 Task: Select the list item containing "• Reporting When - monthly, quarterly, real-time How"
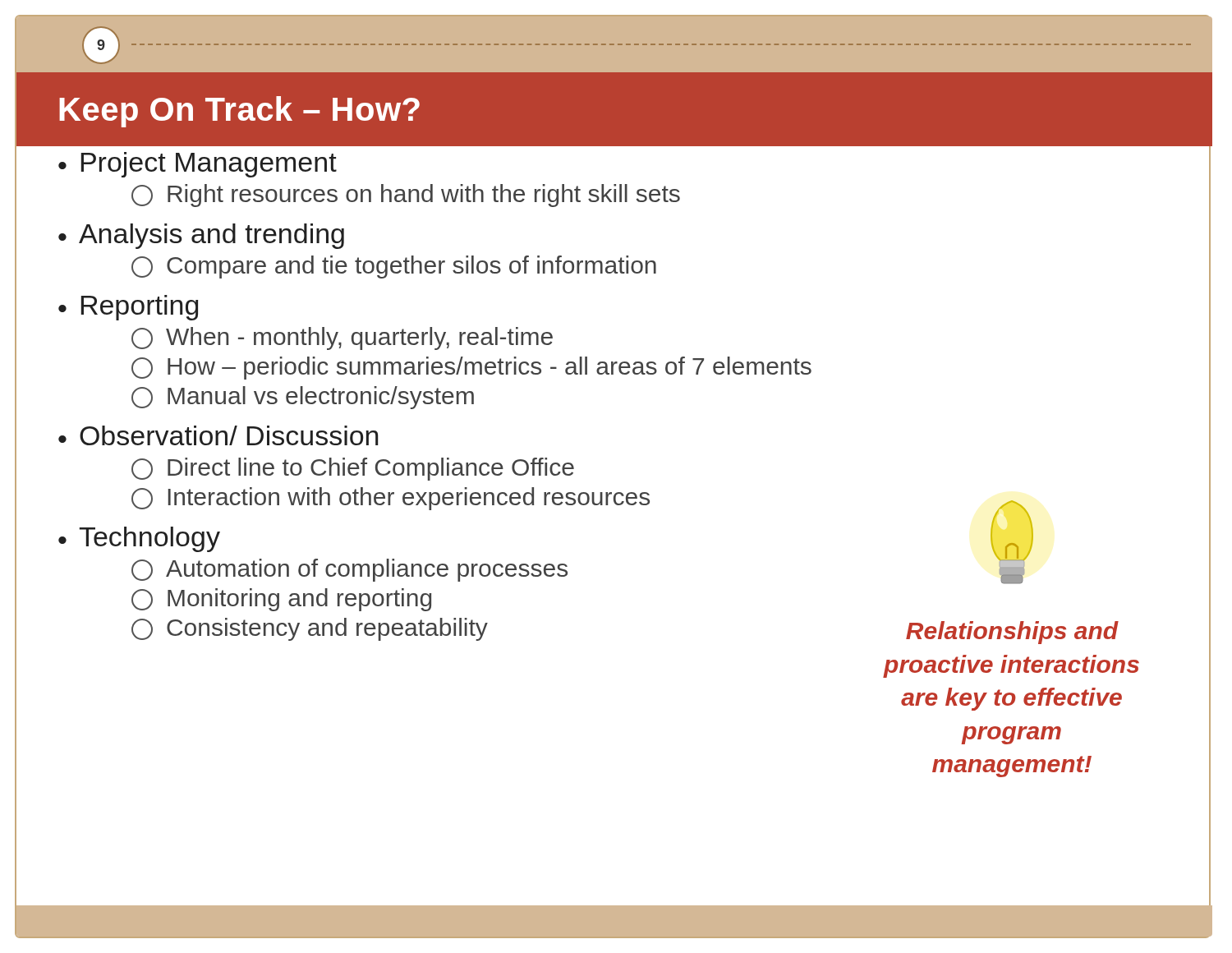click(624, 353)
